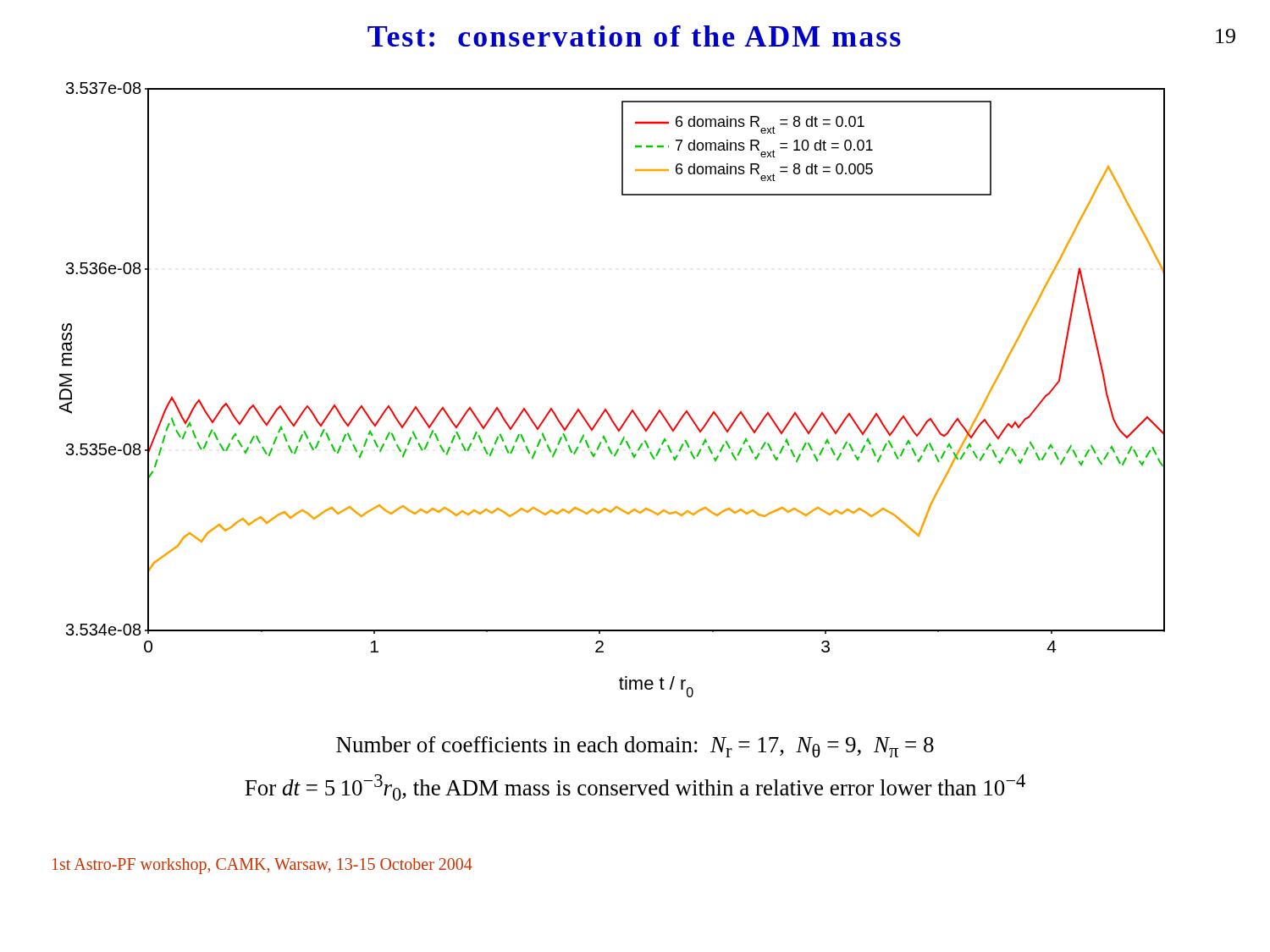The width and height of the screenshot is (1270, 952).
Task: Find the title
Action: (635, 36)
